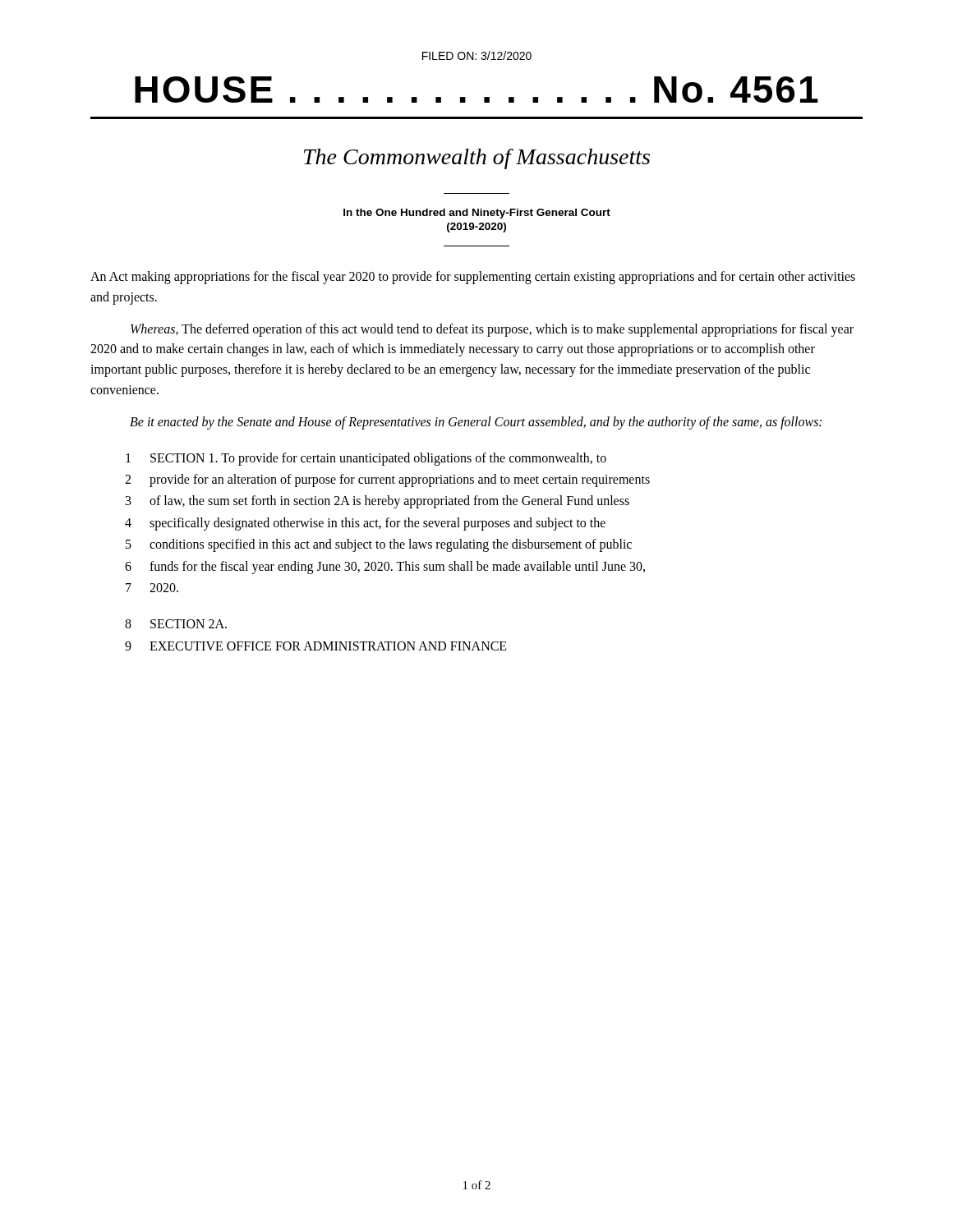Find the block on this page that starts "An Act making appropriations"
The height and width of the screenshot is (1232, 953).
click(473, 287)
